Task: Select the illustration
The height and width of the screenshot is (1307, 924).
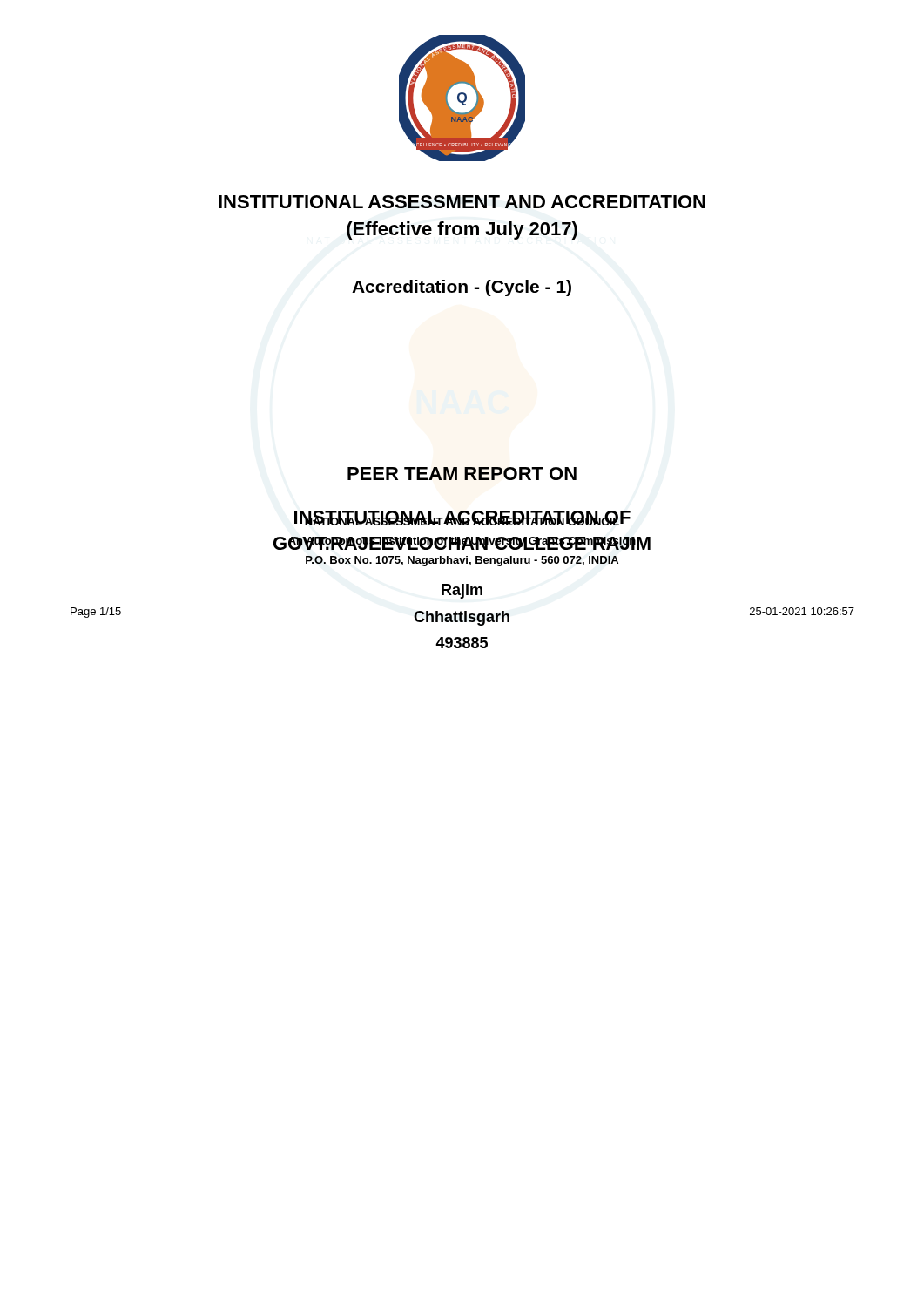Action: (462, 411)
